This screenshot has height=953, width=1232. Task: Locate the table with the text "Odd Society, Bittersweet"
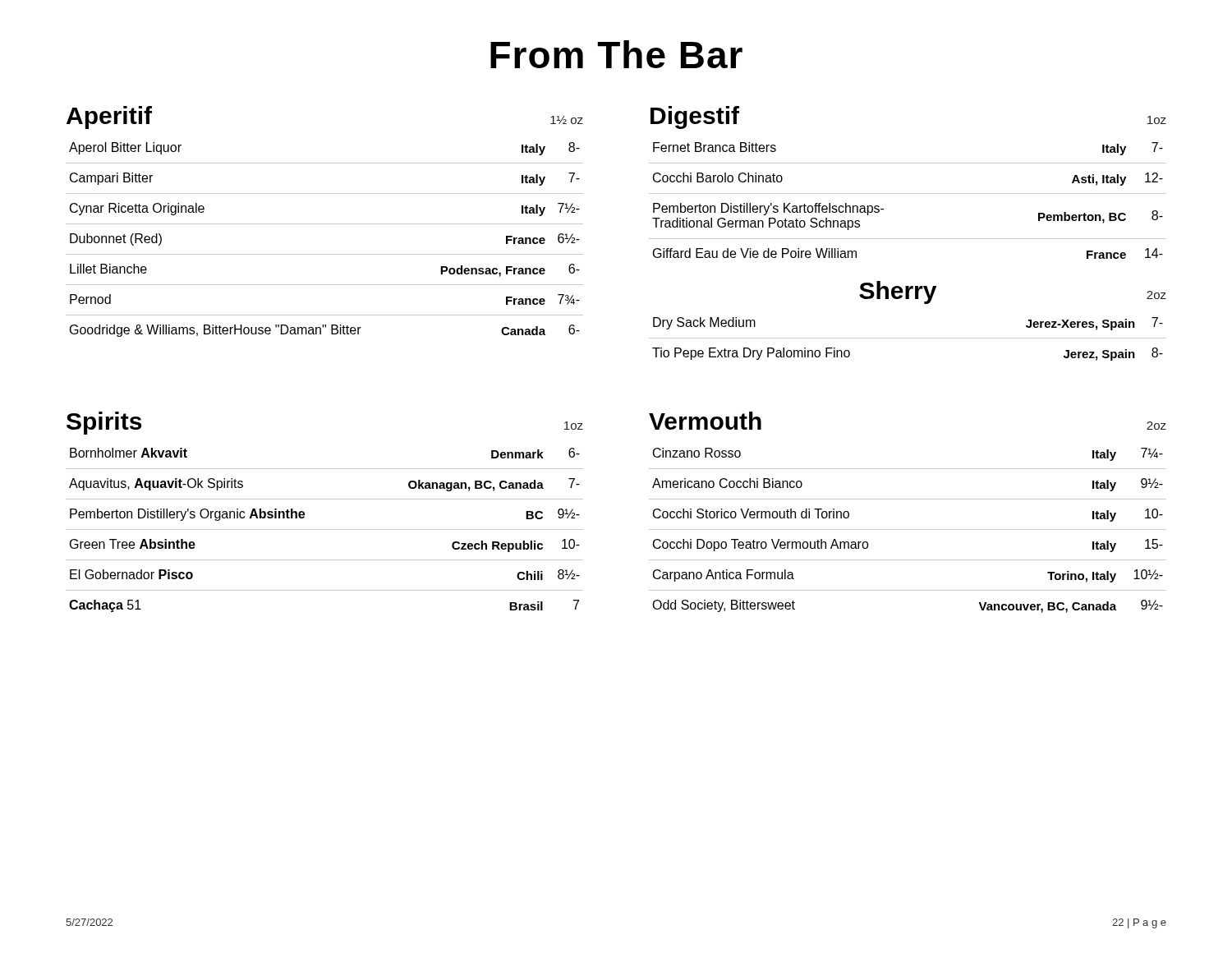pos(908,529)
